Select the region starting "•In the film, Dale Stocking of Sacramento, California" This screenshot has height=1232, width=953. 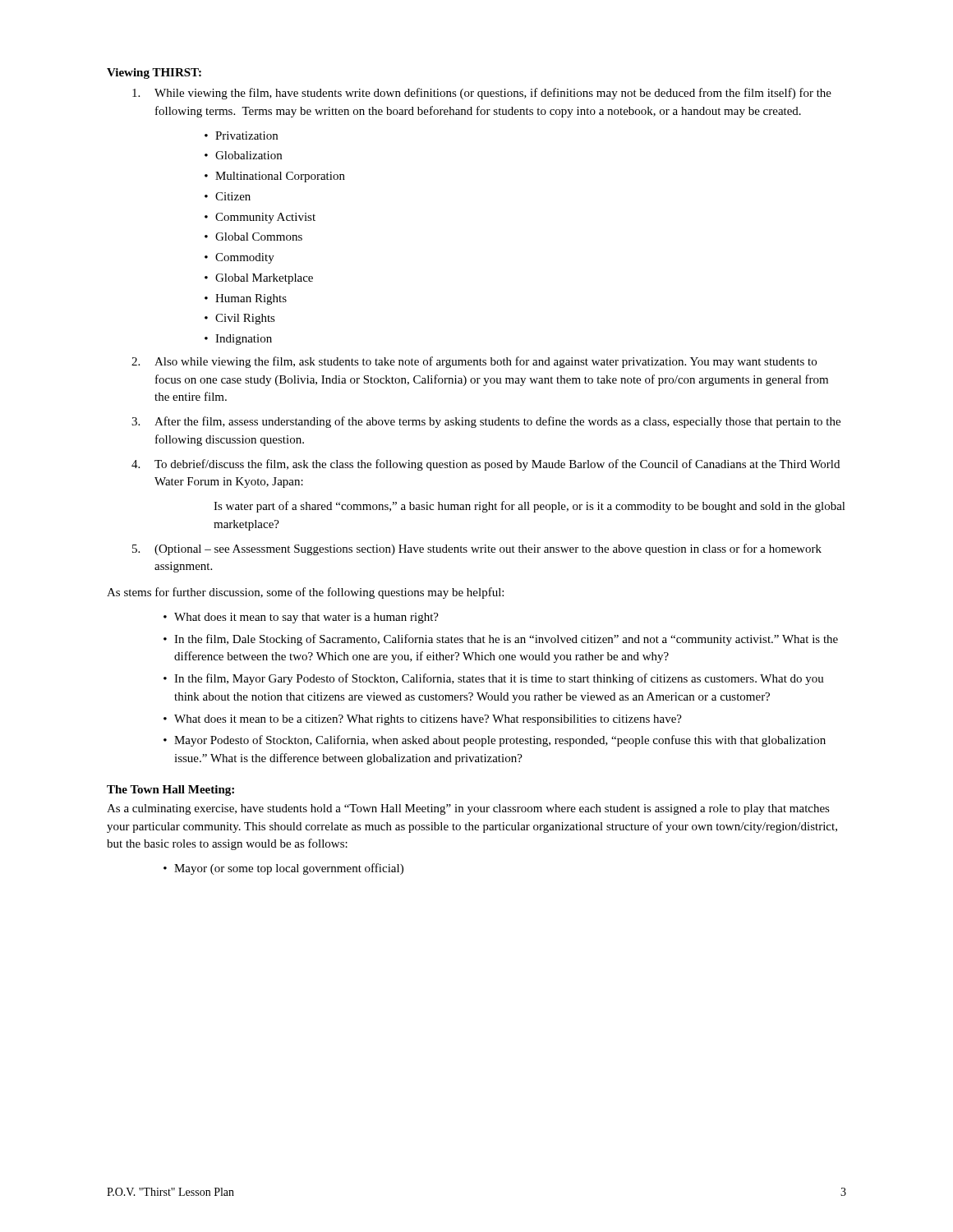tap(501, 648)
